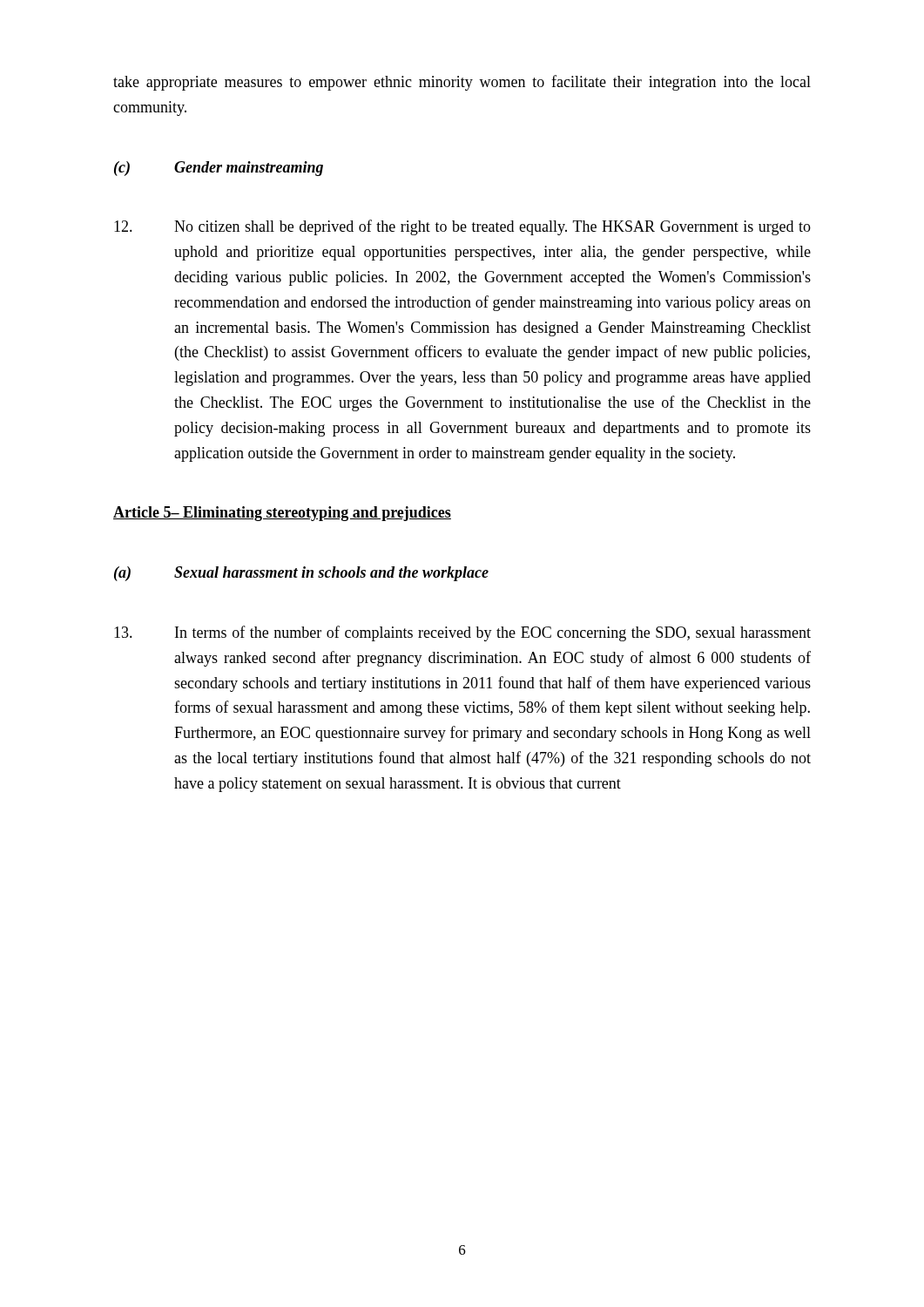Point to the block beginning "take appropriate measures to empower ethnic minority"
Viewport: 924px width, 1307px height.
(x=462, y=94)
